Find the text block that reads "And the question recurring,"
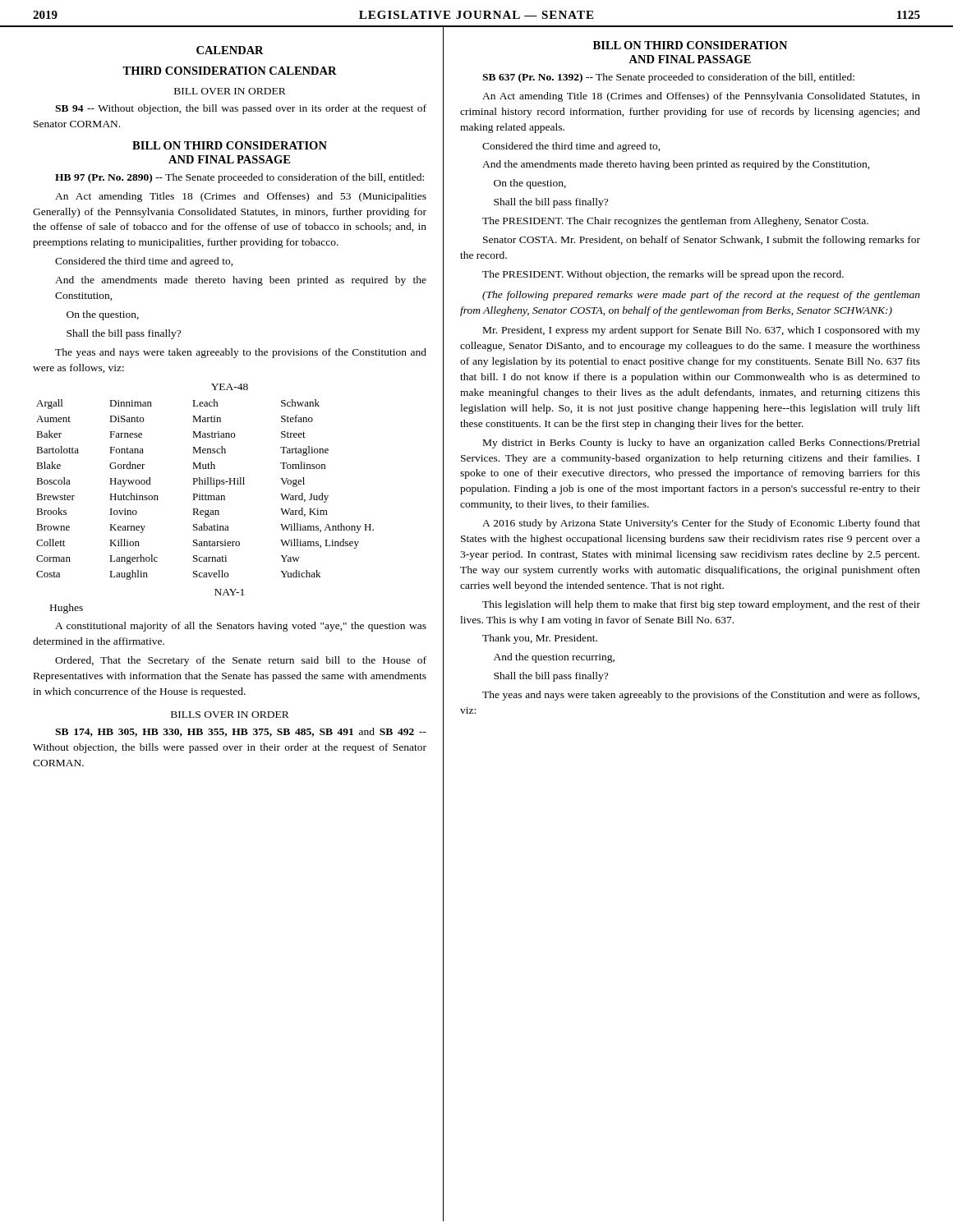The height and width of the screenshot is (1232, 953). (x=554, y=658)
